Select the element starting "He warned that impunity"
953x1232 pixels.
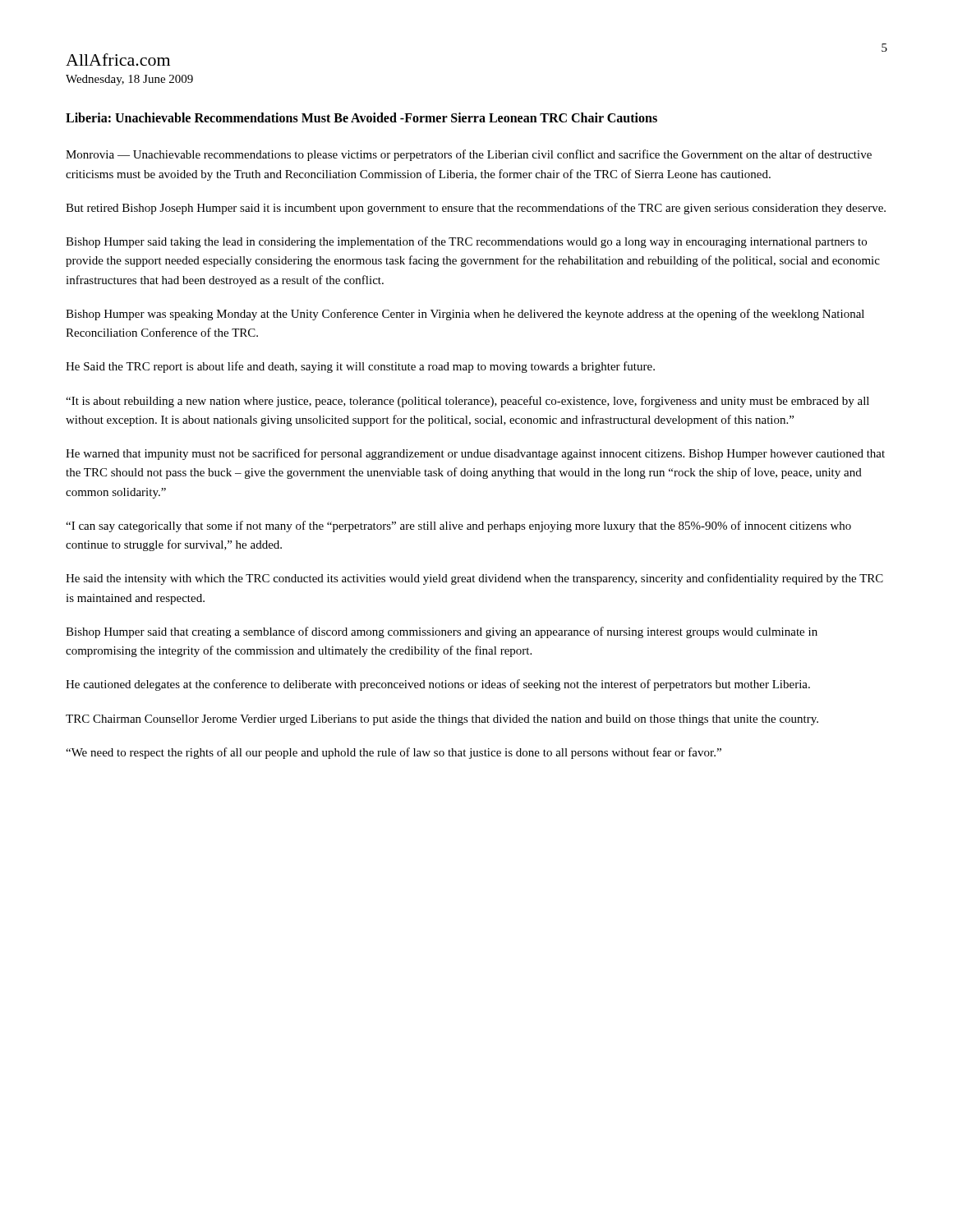pyautogui.click(x=475, y=473)
